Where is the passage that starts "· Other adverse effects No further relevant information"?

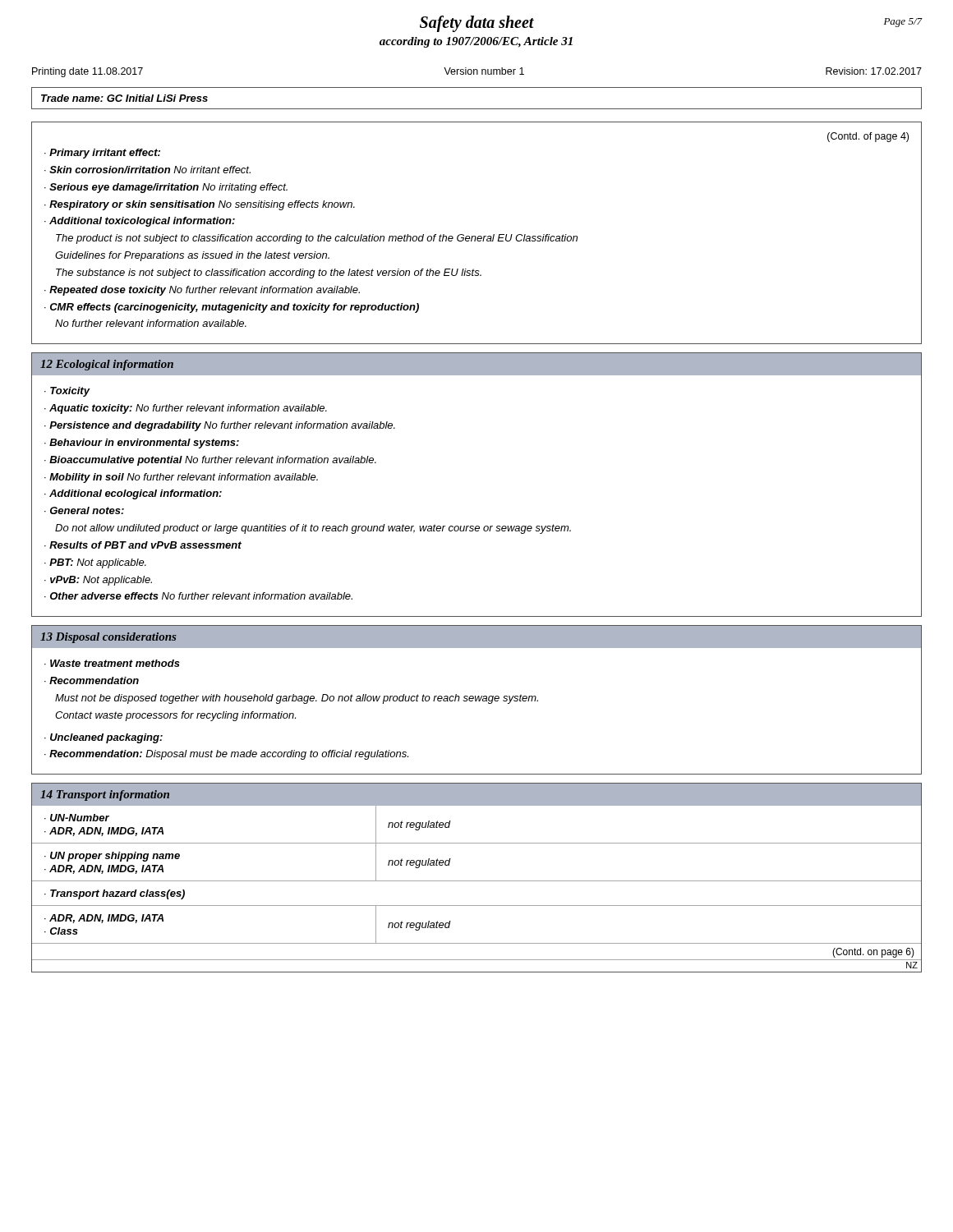(x=198, y=596)
